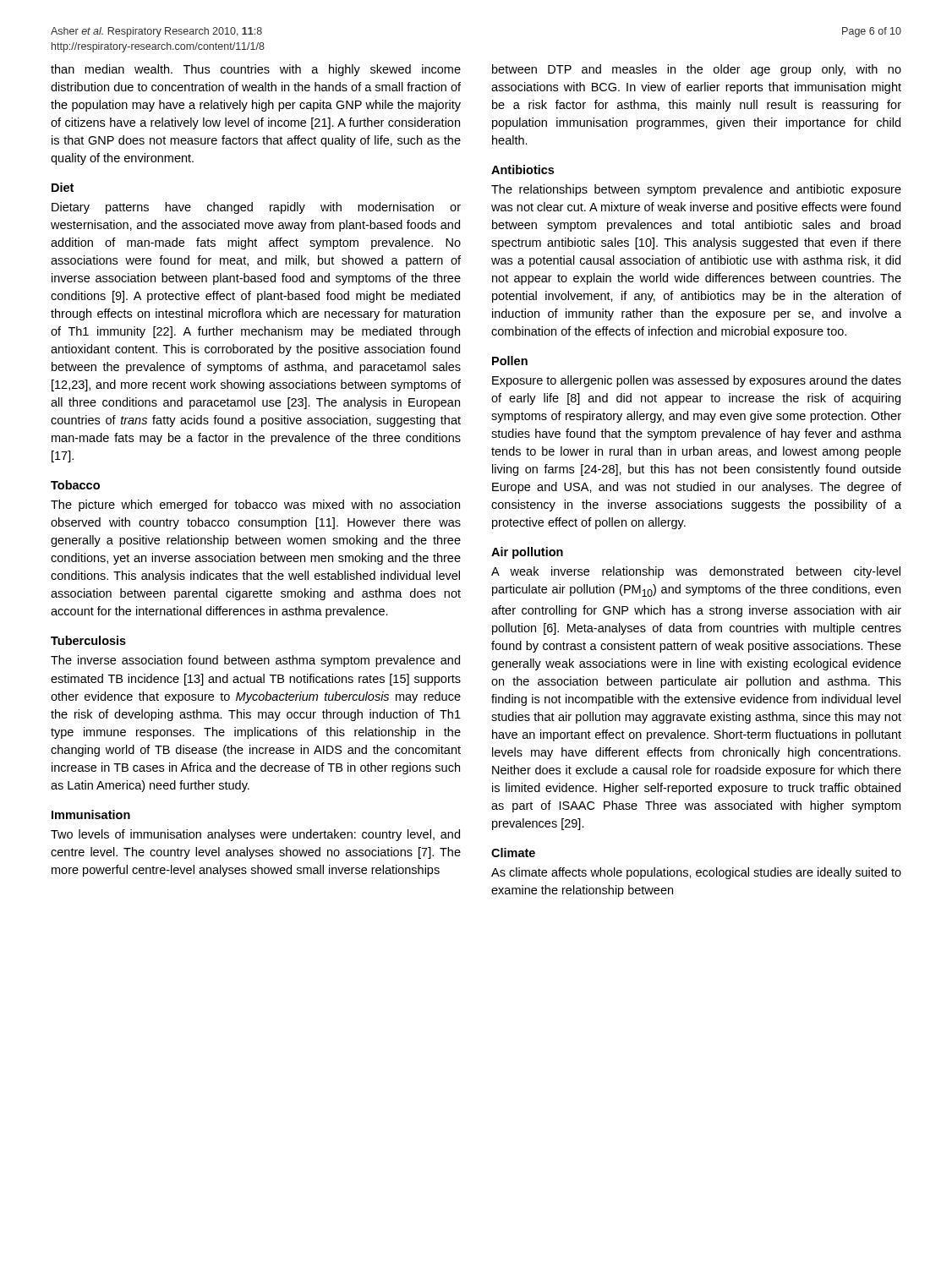
Task: Find the text block that says "As climate affects whole"
Action: pos(696,881)
